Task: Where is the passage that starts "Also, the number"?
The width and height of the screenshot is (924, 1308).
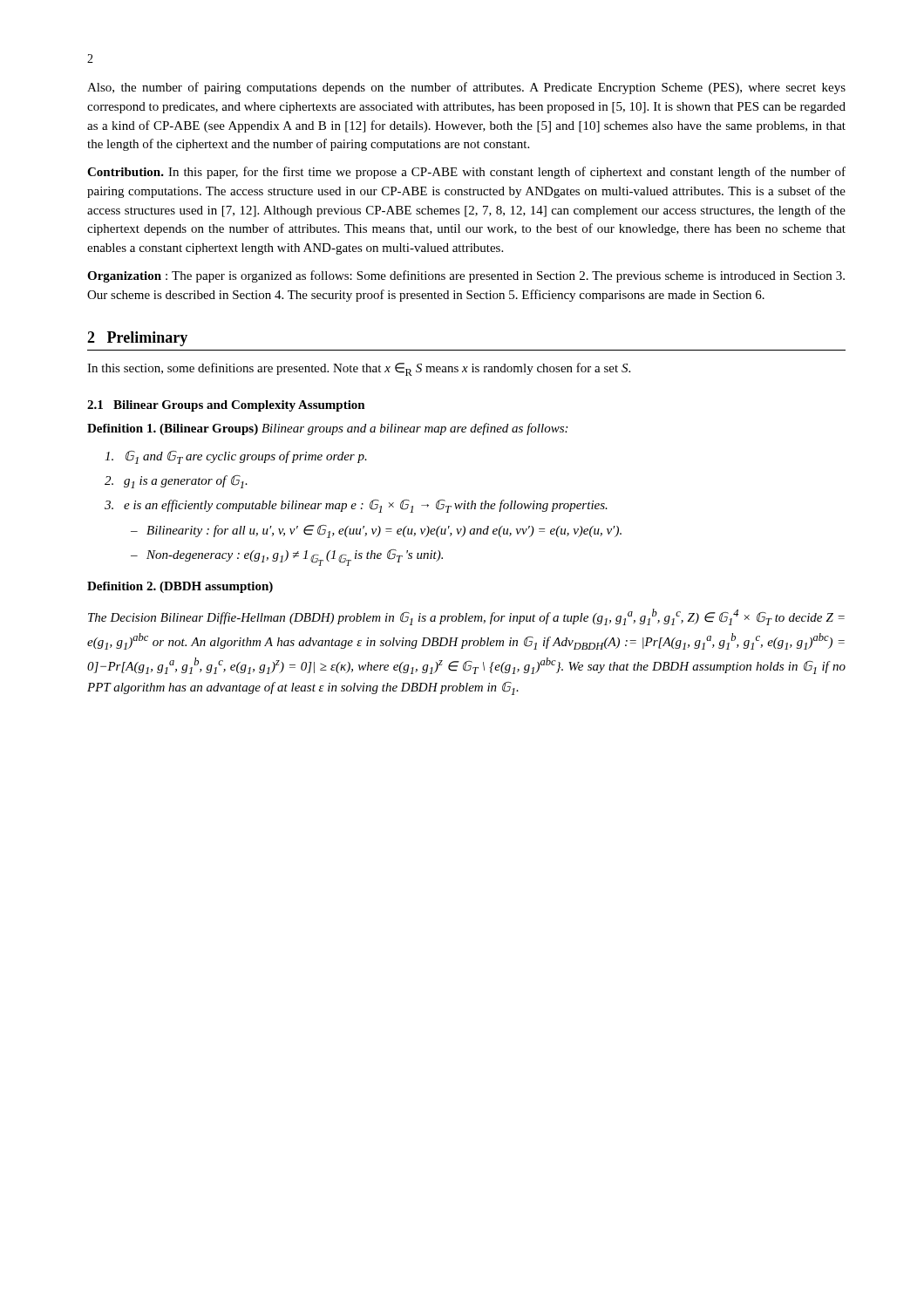Action: coord(466,116)
